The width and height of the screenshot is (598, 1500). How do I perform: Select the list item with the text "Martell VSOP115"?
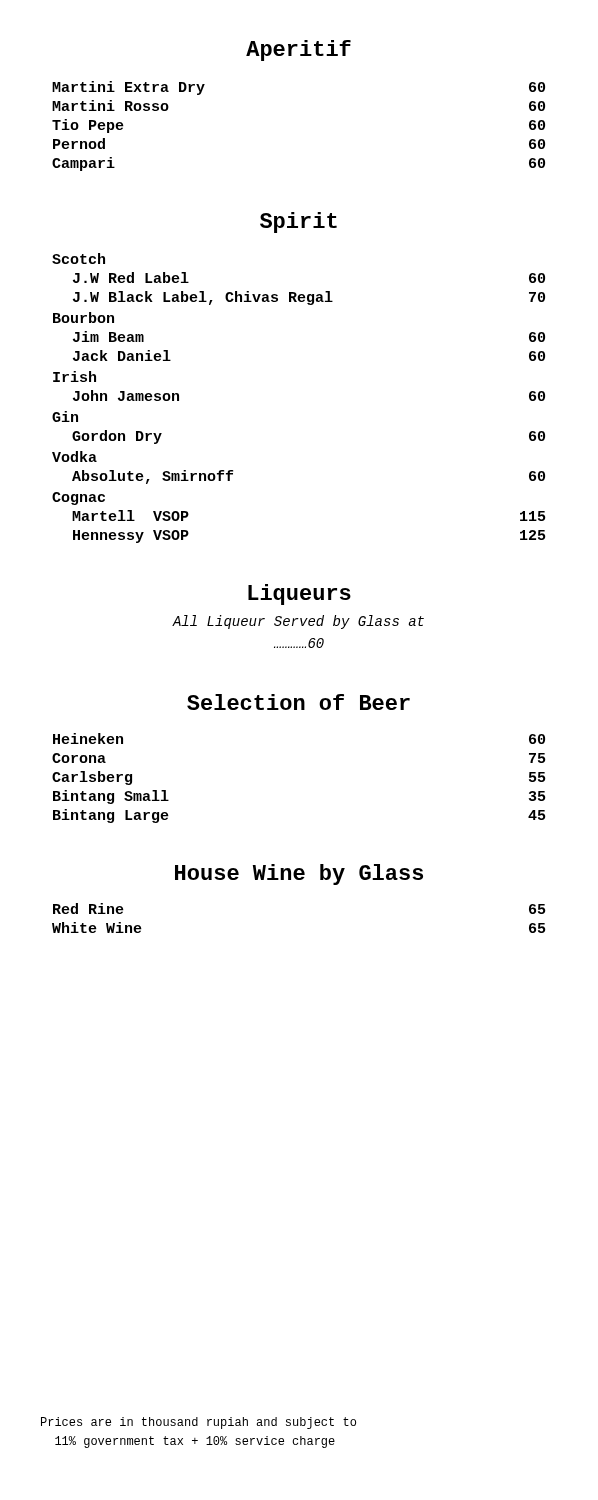pos(104,516)
